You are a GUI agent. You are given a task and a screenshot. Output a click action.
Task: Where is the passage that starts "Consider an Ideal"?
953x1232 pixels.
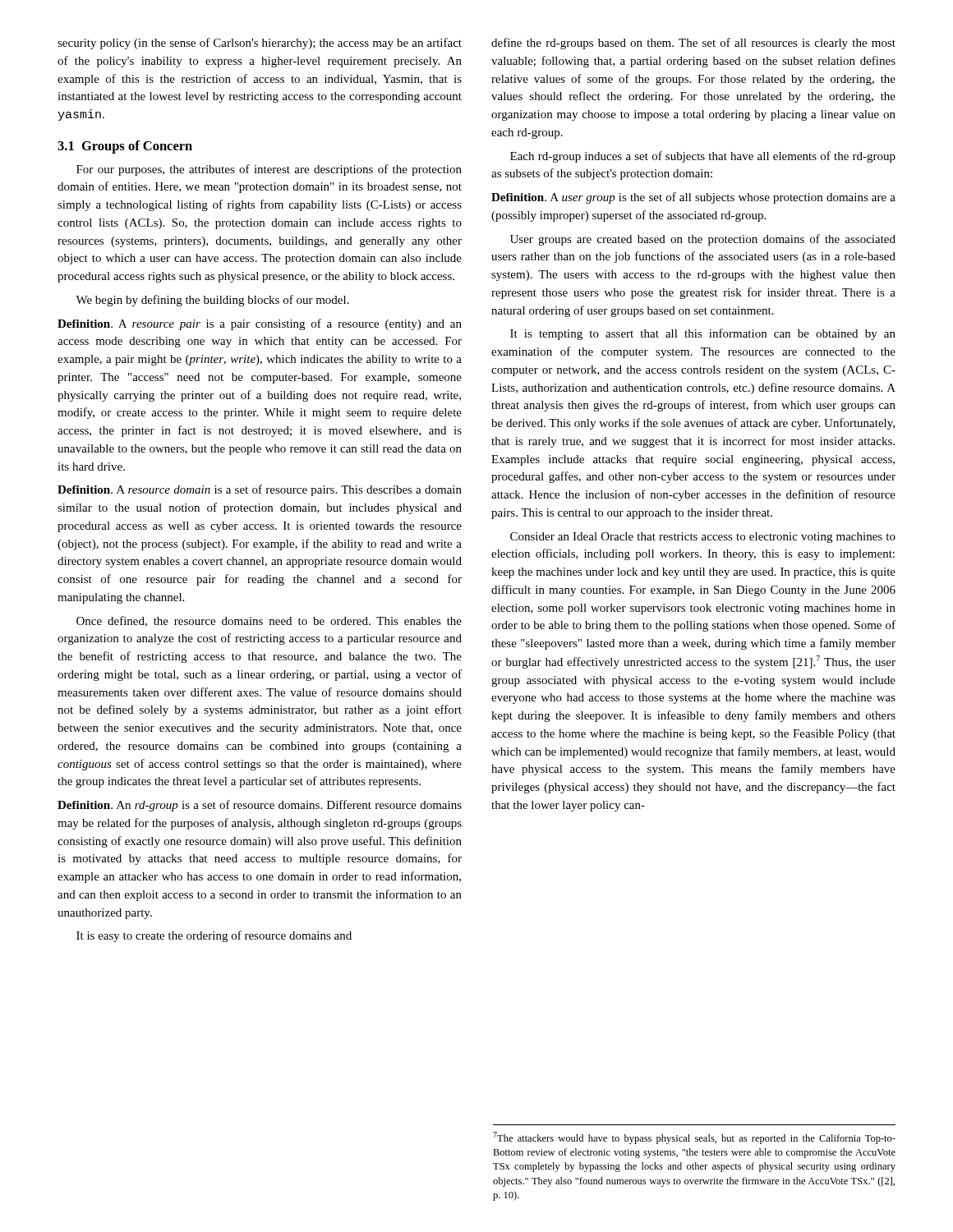693,671
